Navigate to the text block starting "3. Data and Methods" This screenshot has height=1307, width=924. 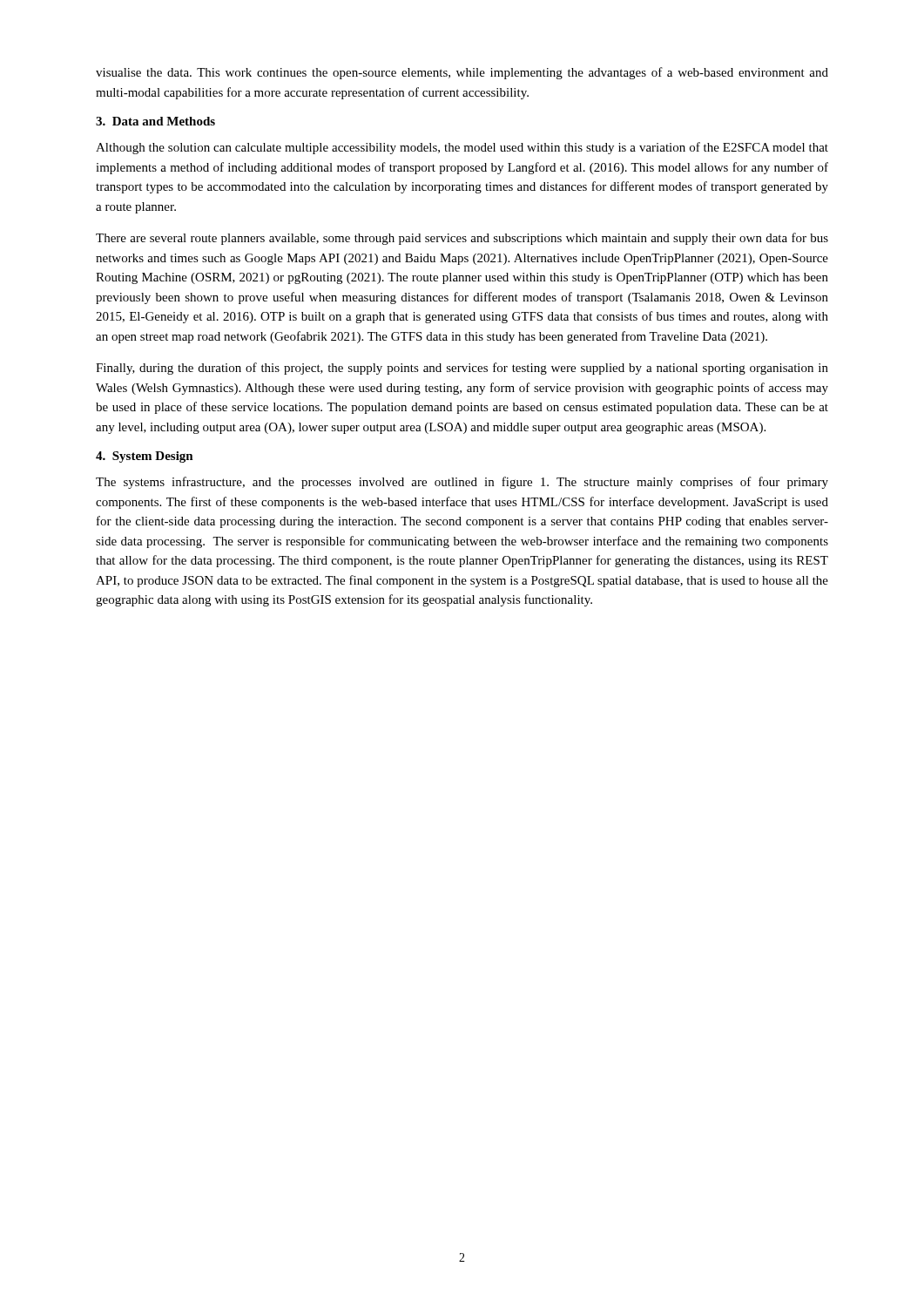coord(156,121)
